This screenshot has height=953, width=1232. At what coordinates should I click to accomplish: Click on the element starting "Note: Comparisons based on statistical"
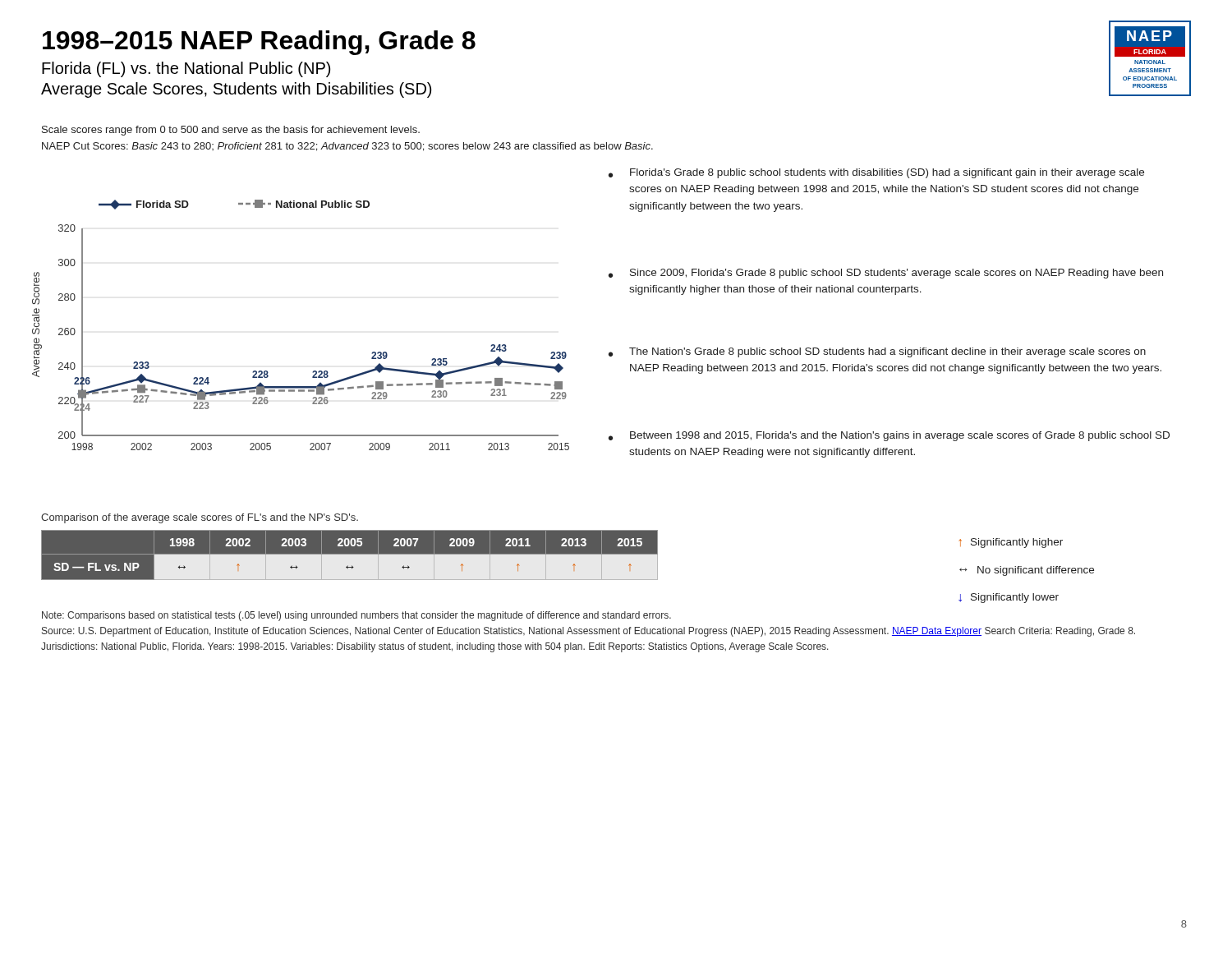point(589,631)
